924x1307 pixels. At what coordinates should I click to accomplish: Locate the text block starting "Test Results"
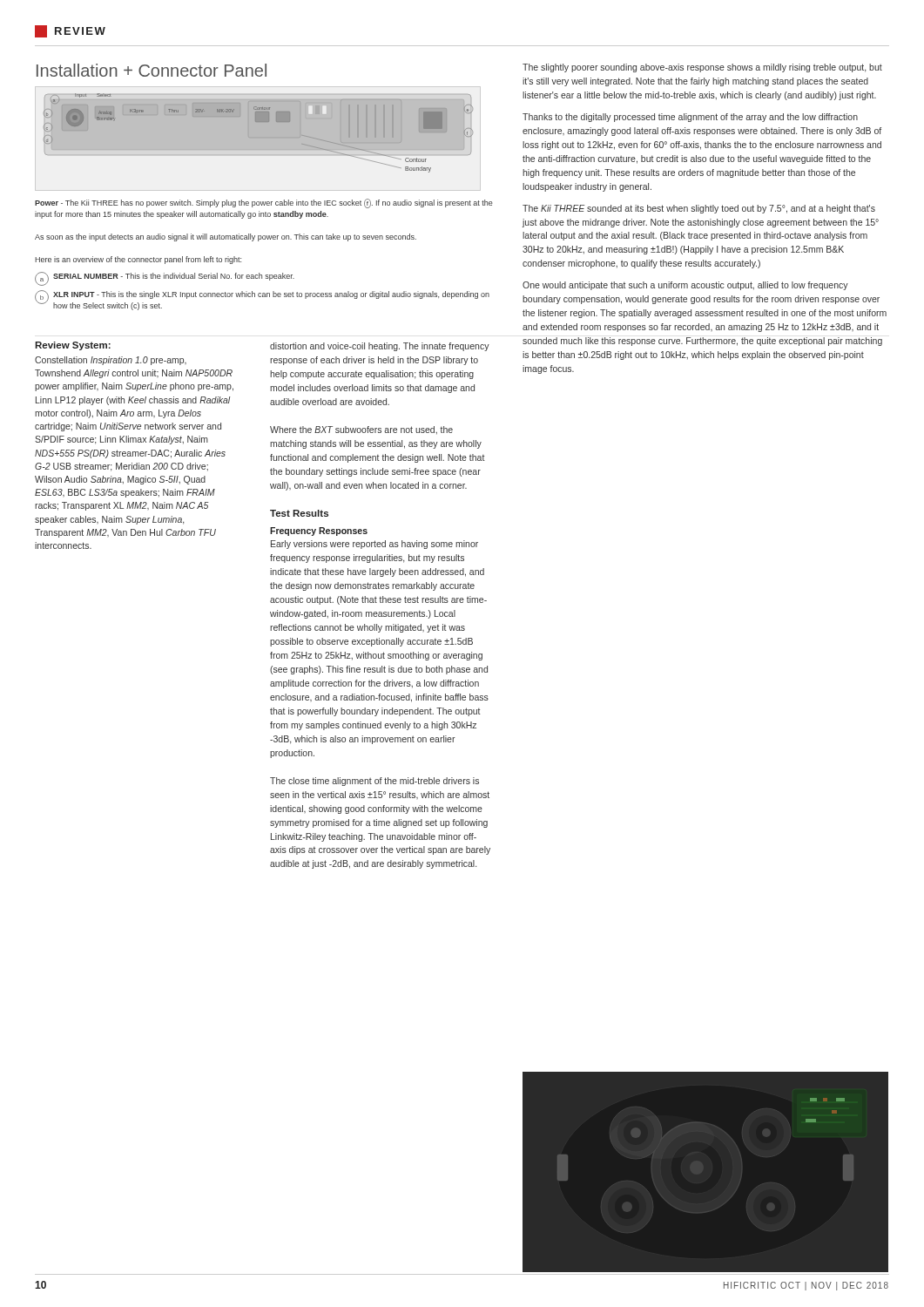coord(299,514)
